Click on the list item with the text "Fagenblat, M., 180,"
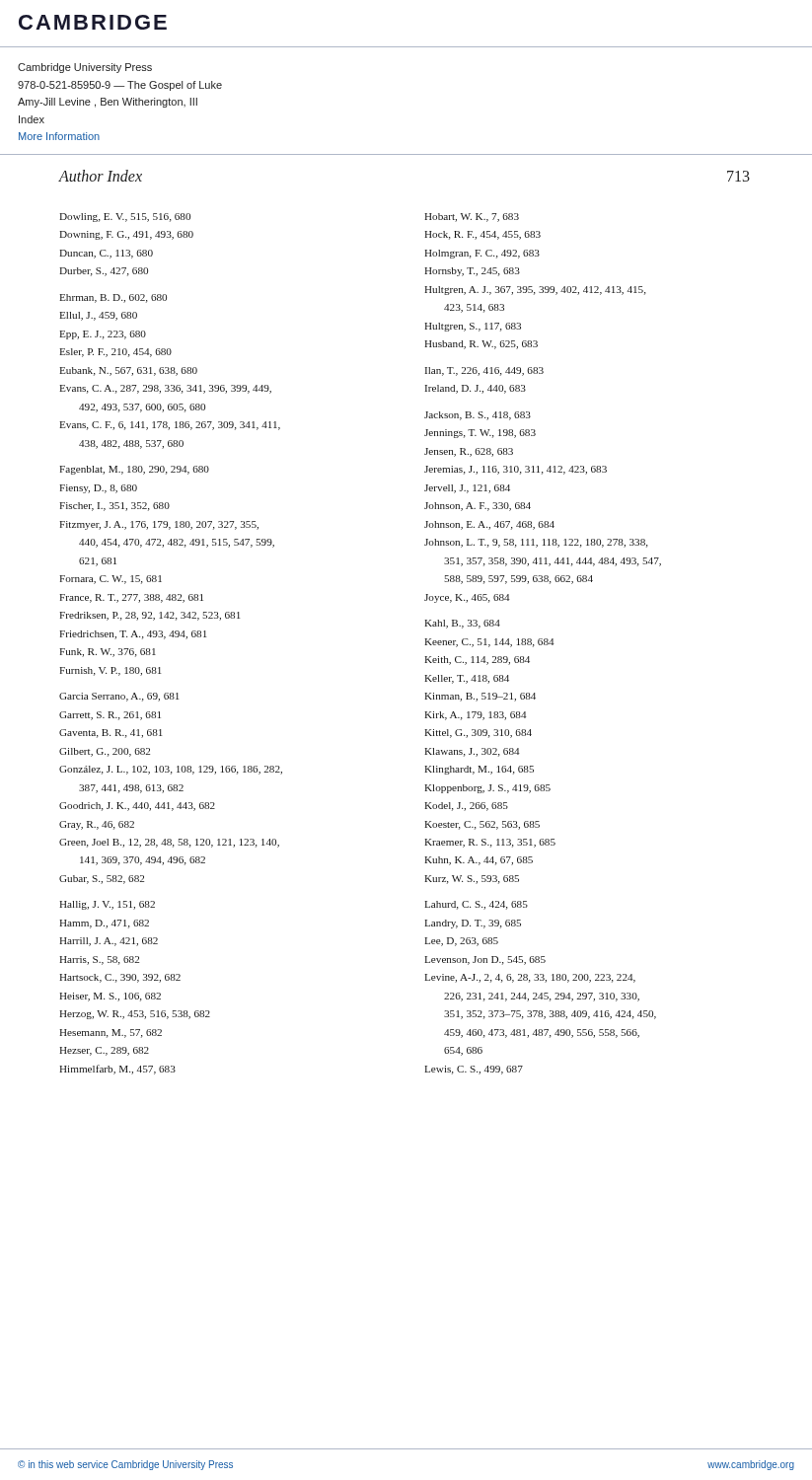The height and width of the screenshot is (1480, 812). pyautogui.click(x=134, y=469)
